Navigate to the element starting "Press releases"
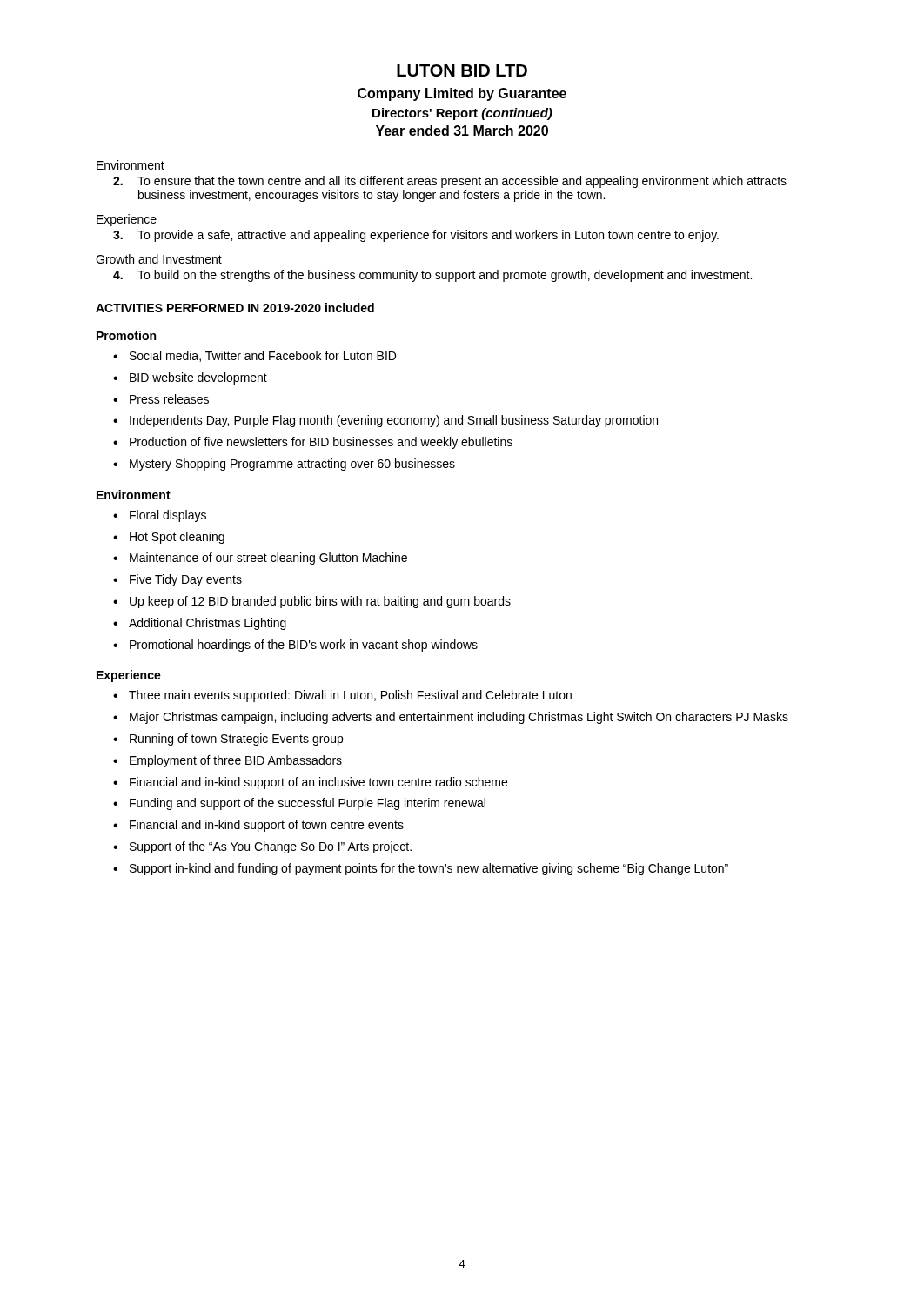This screenshot has width=924, height=1305. 169,399
